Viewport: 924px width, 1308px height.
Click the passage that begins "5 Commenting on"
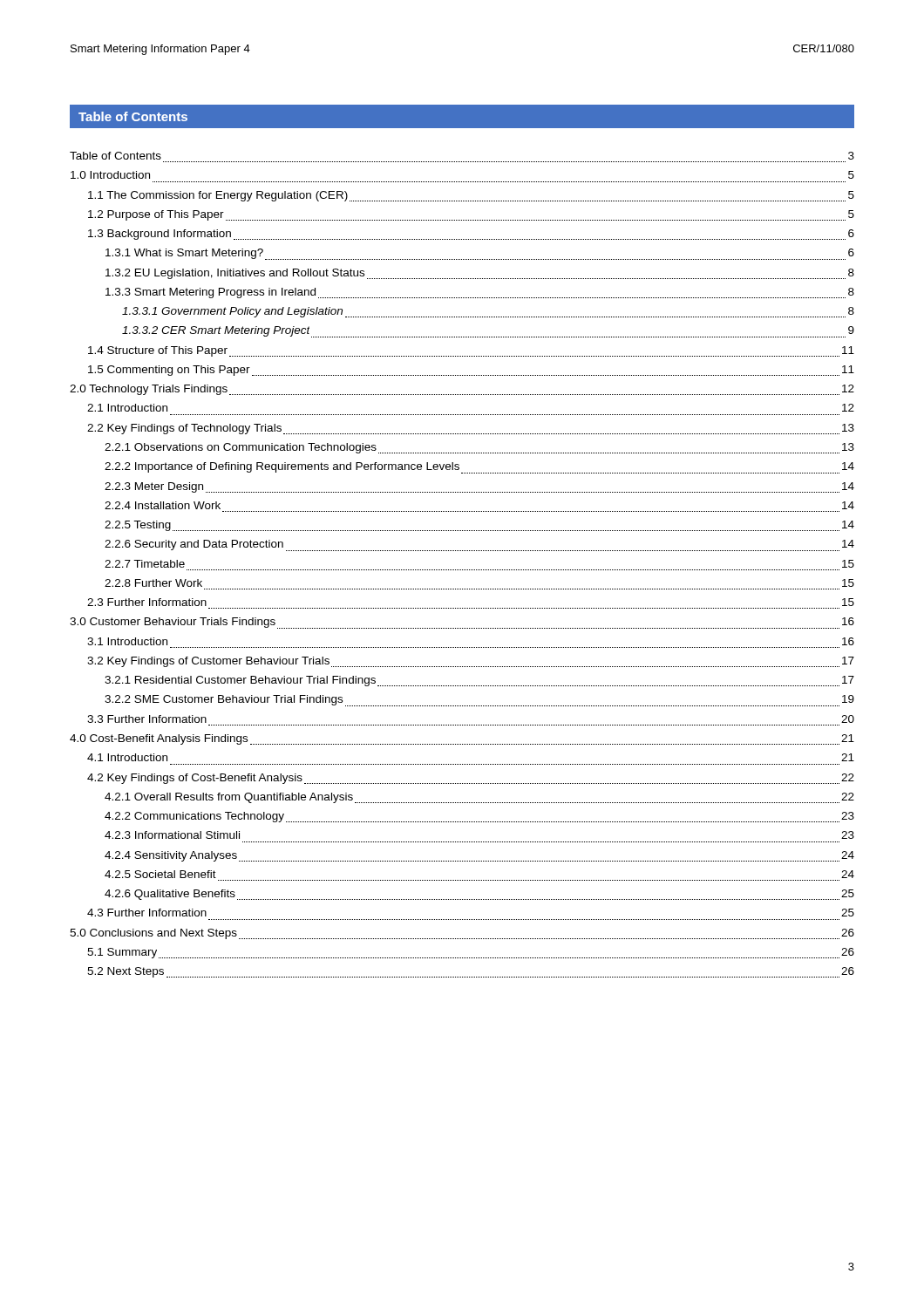point(471,370)
